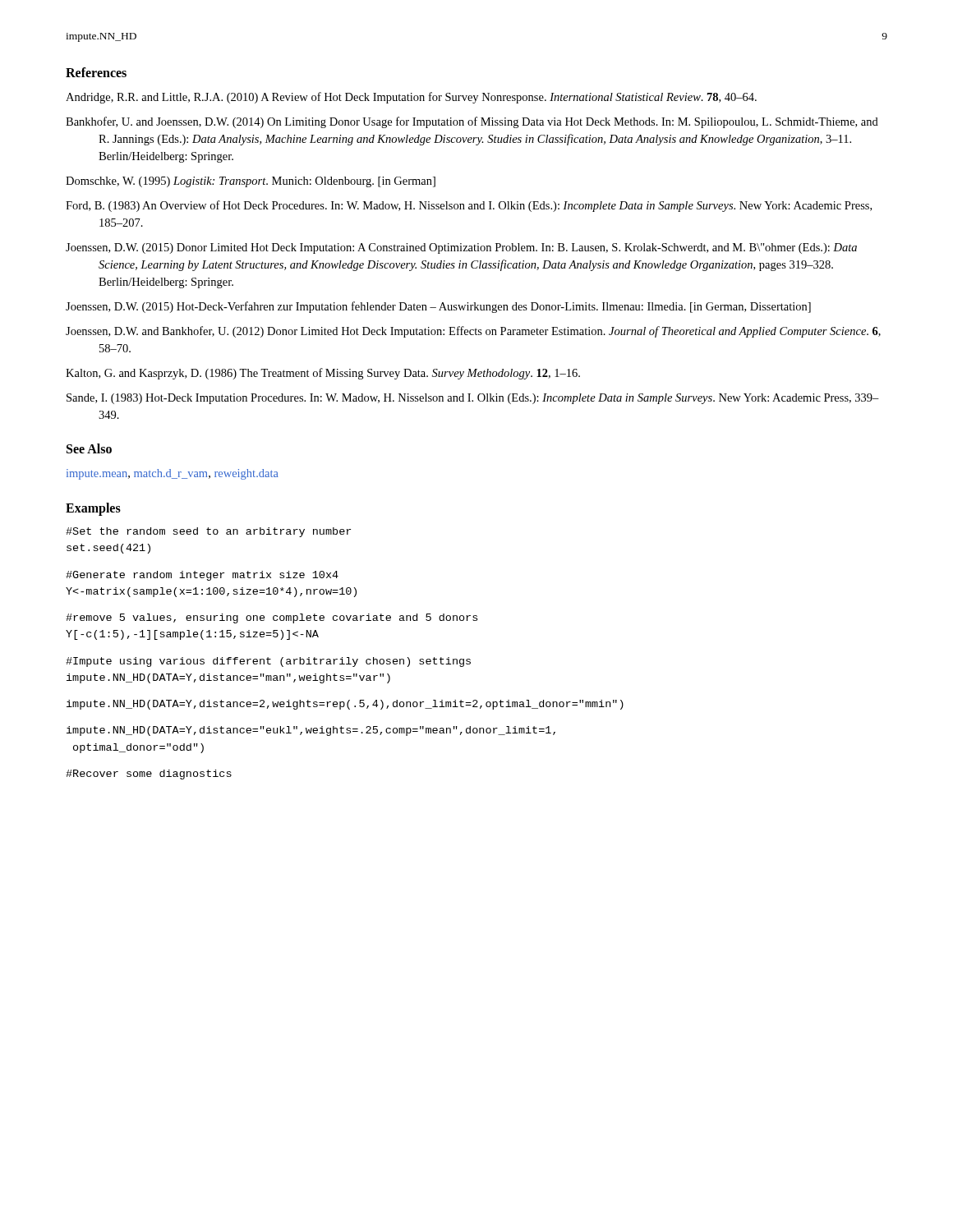This screenshot has height=1232, width=953.
Task: Click on the region starting "Ford, B. (1983)"
Action: (469, 214)
